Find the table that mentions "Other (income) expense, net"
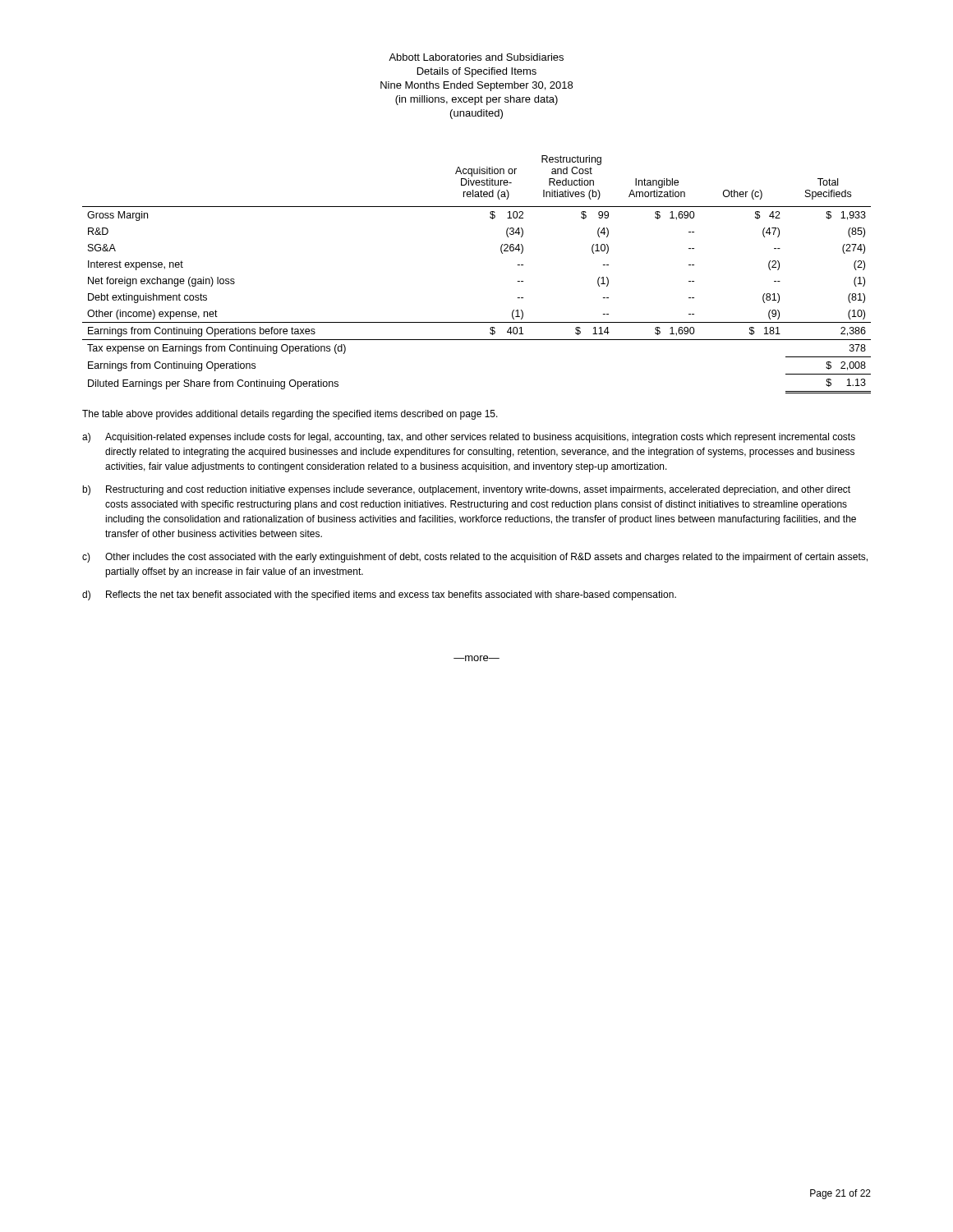 click(476, 273)
